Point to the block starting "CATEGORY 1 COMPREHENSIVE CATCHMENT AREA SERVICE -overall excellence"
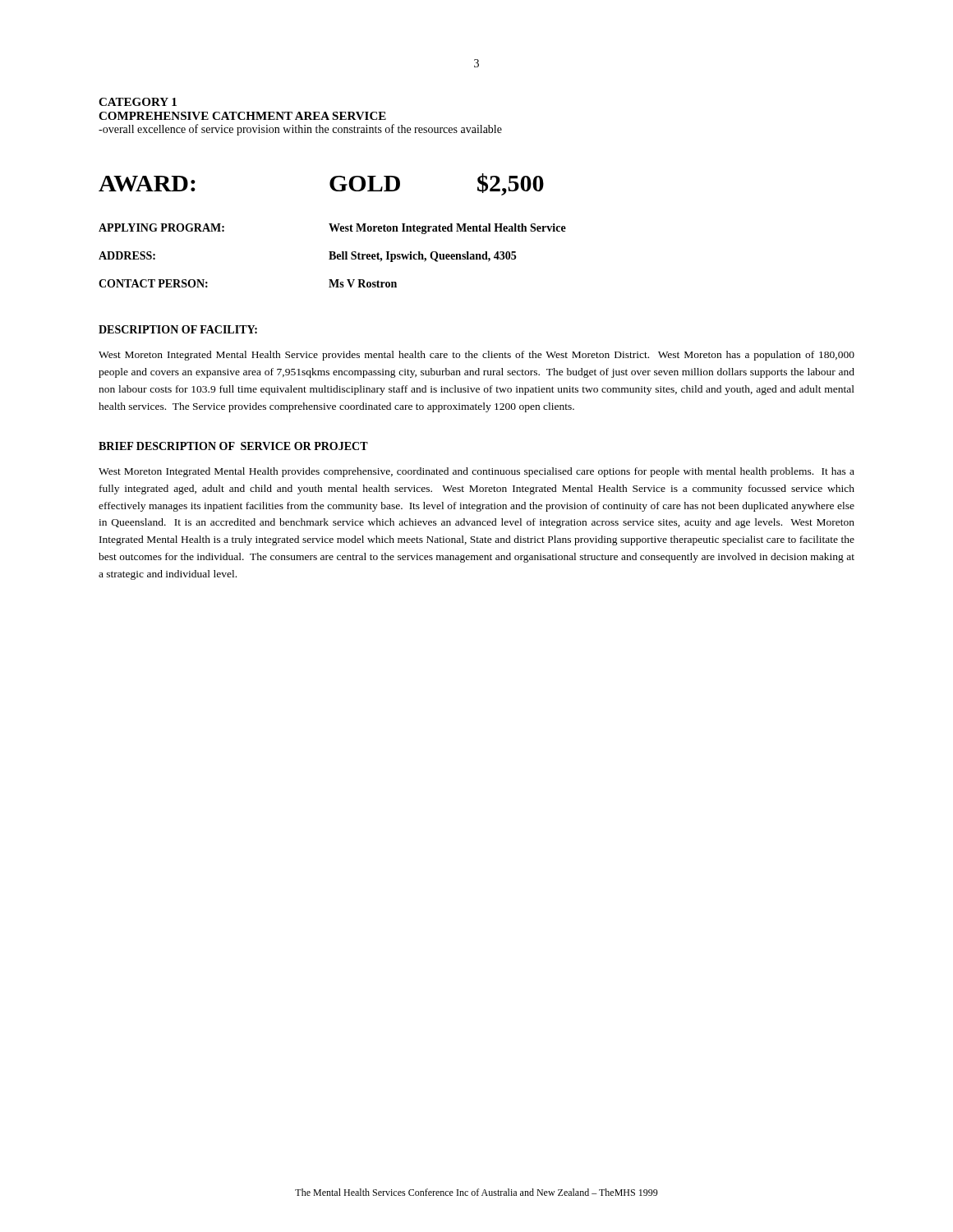Image resolution: width=953 pixels, height=1232 pixels. point(476,116)
